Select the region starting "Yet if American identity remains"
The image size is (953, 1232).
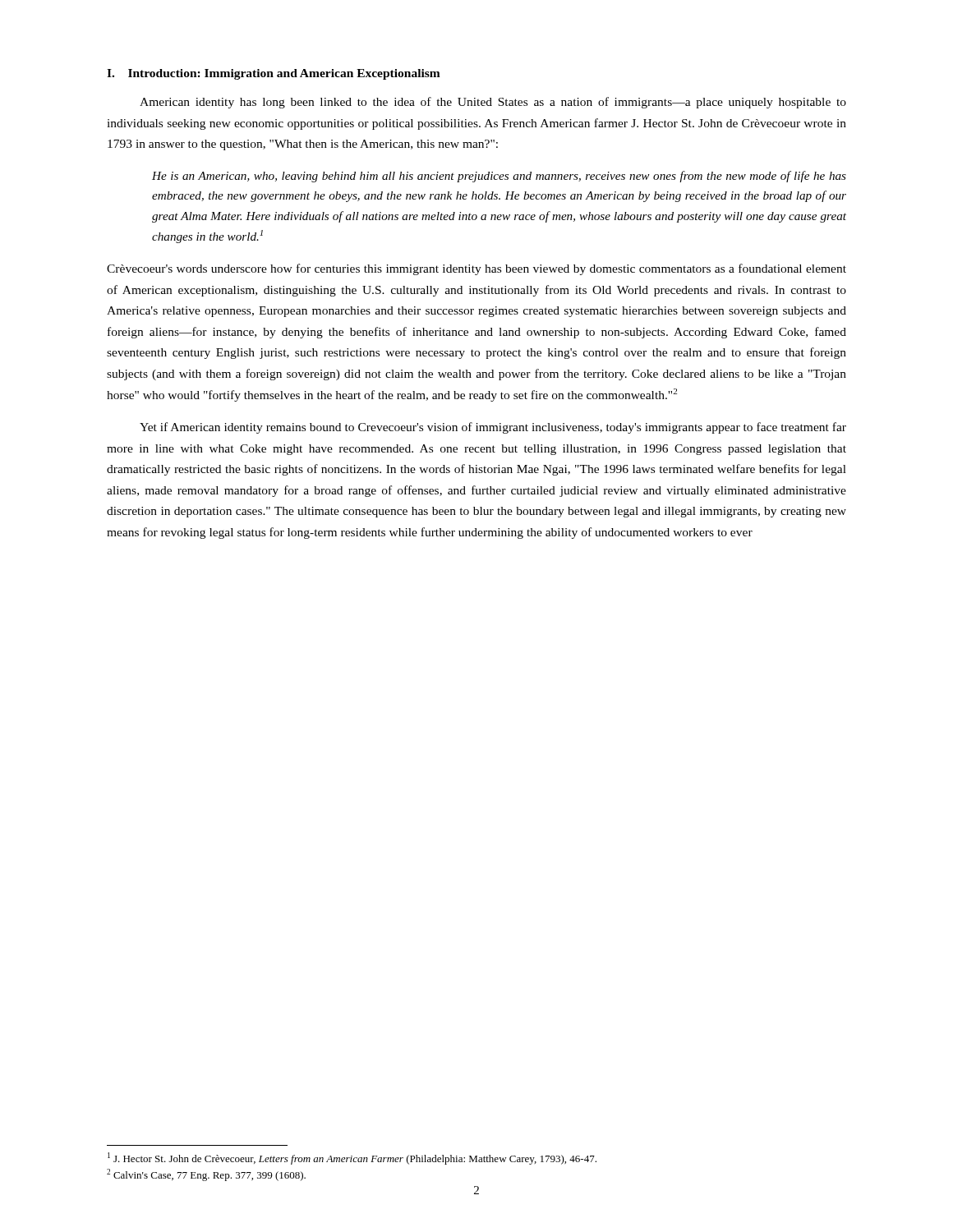(476, 479)
